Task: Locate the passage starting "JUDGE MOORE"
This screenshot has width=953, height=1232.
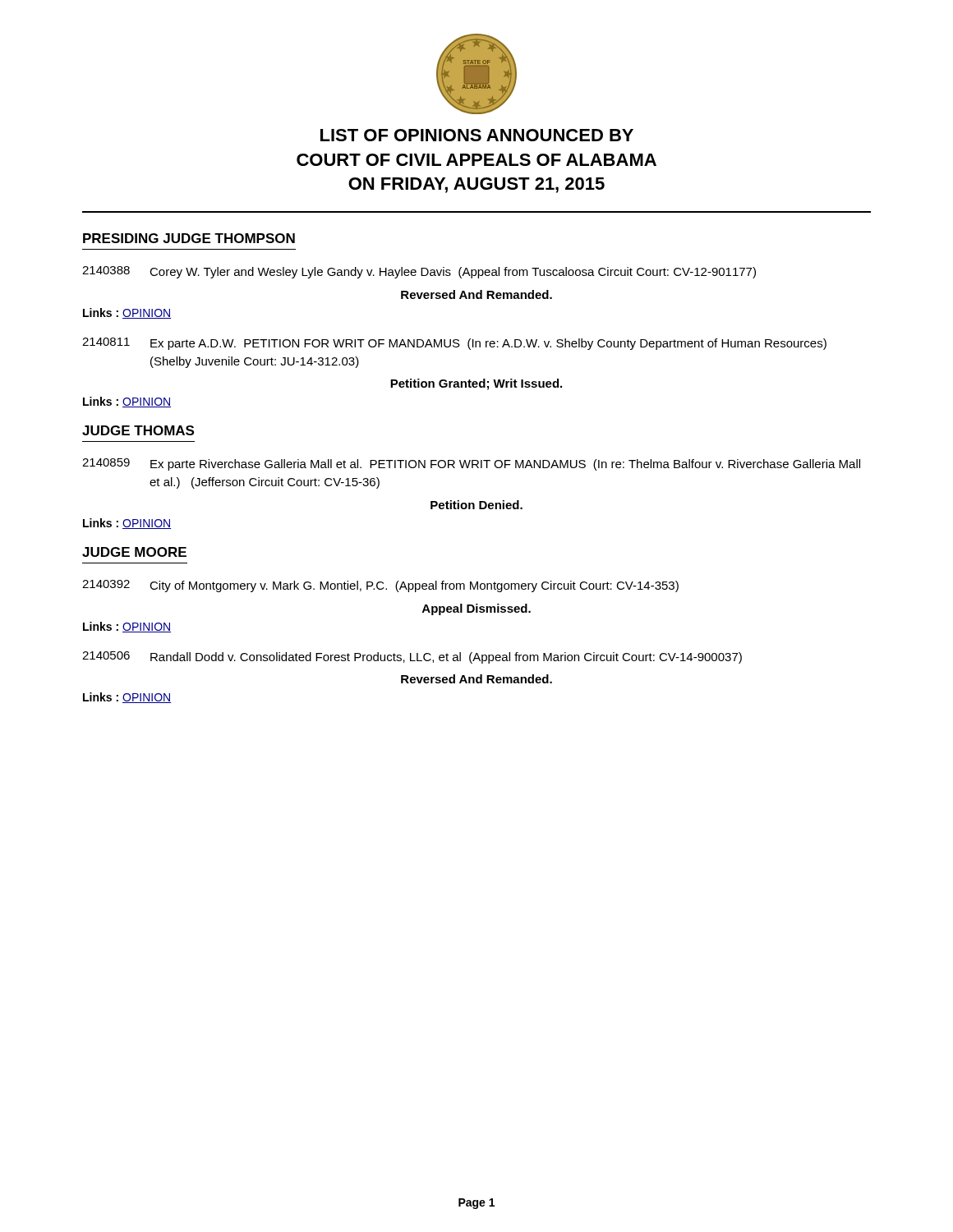Action: click(x=135, y=554)
